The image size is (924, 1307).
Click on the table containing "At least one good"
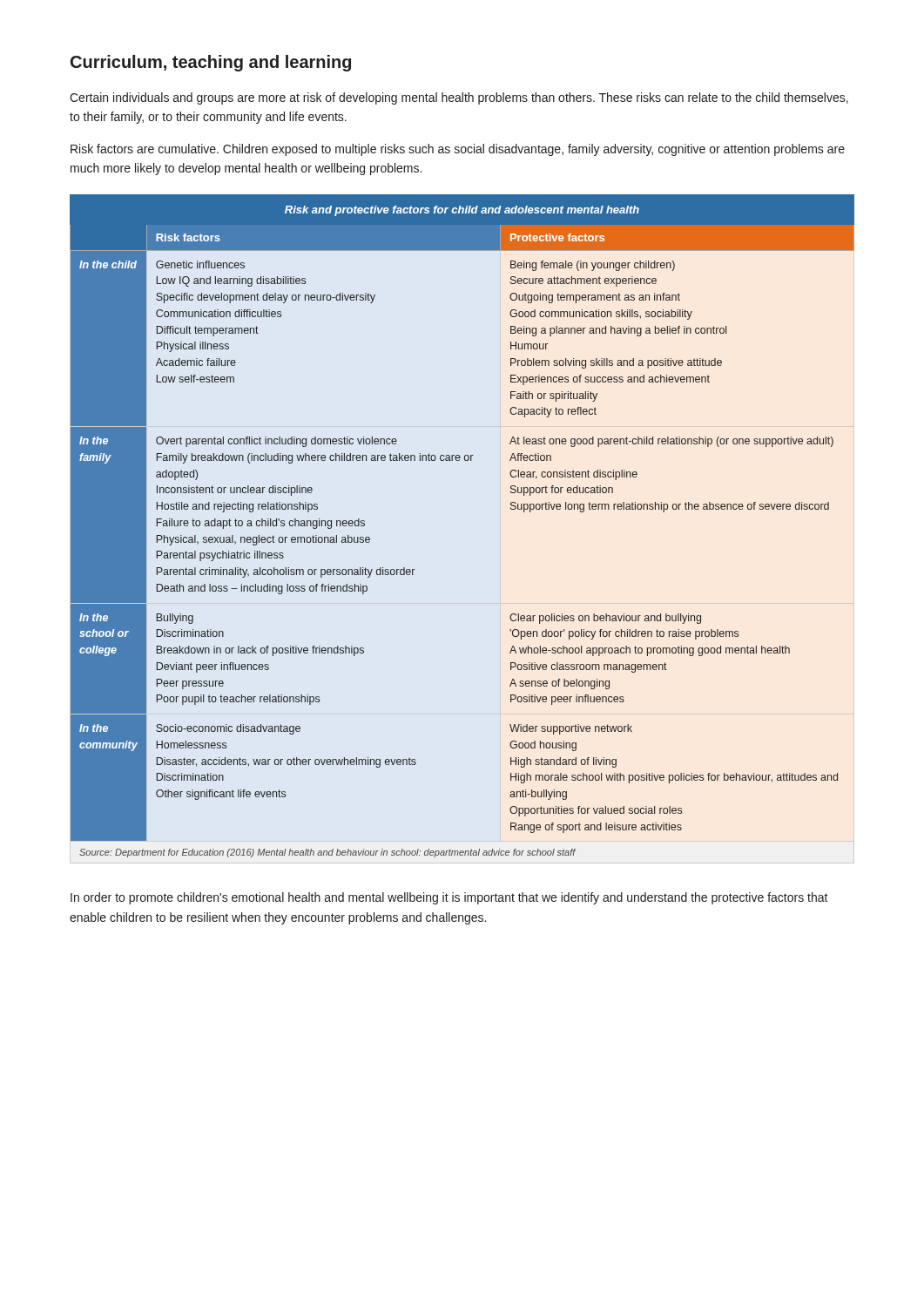click(x=462, y=529)
